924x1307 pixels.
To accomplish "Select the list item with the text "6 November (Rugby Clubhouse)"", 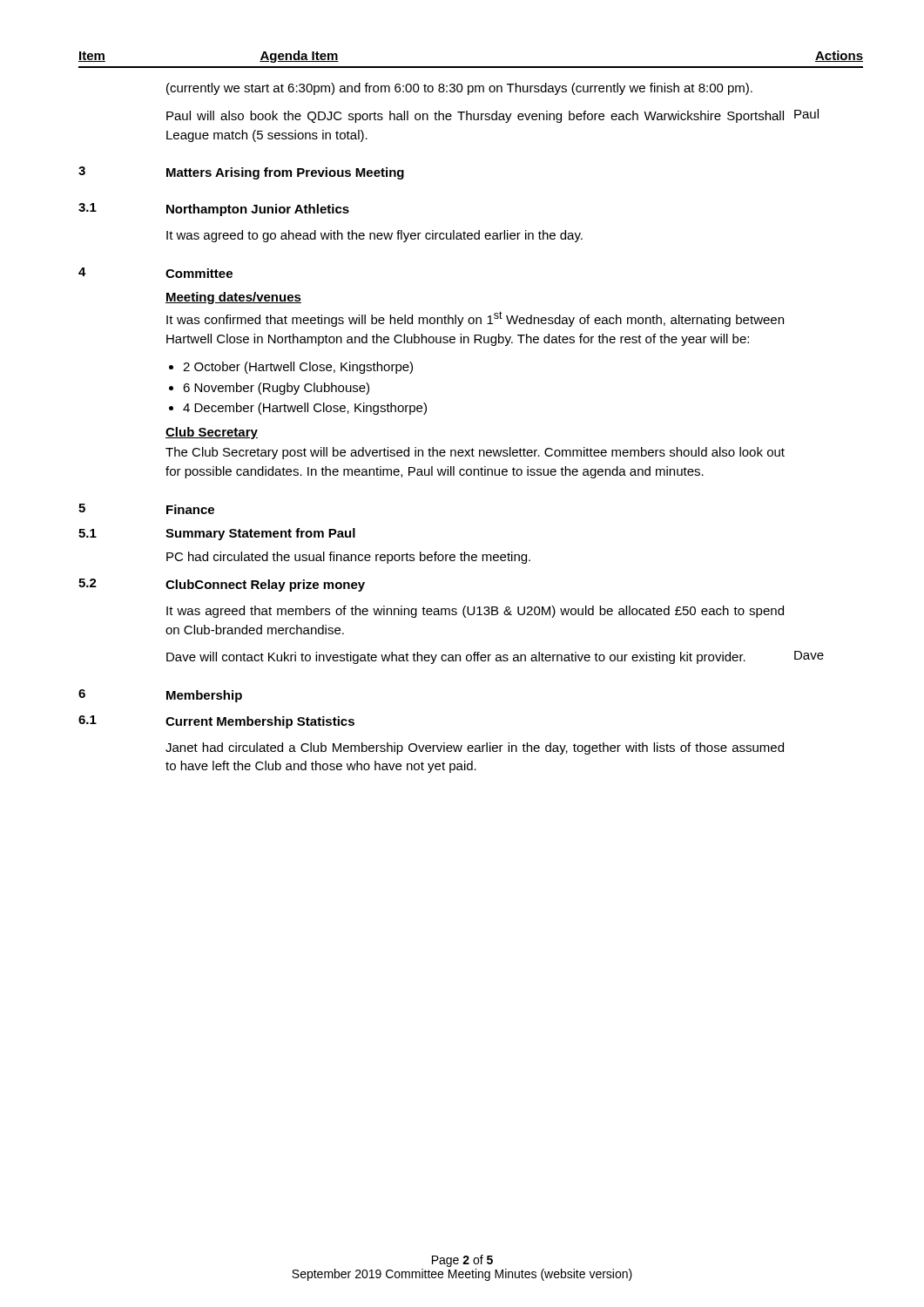I will pyautogui.click(x=277, y=387).
